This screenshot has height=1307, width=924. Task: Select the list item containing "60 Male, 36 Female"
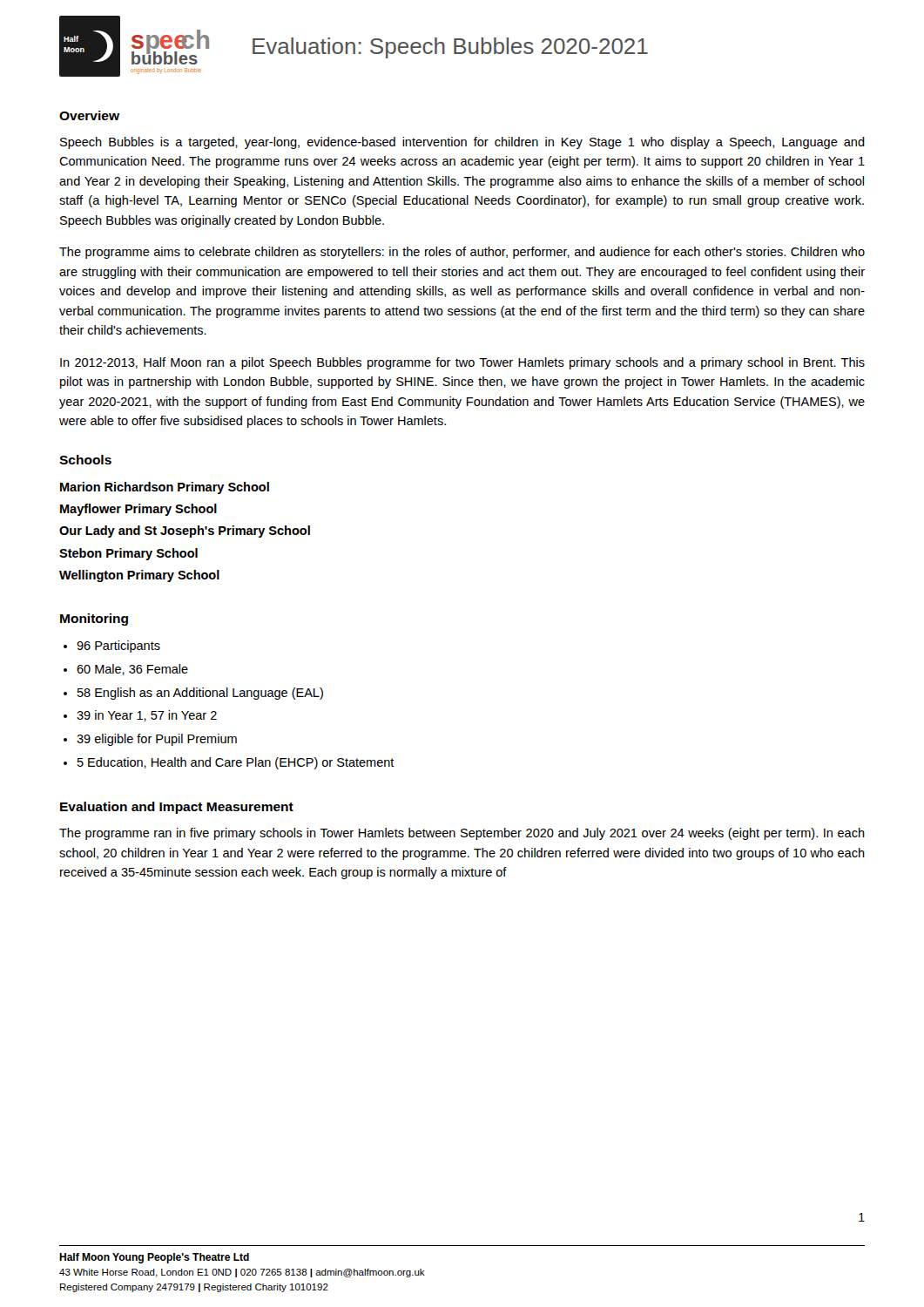click(132, 670)
